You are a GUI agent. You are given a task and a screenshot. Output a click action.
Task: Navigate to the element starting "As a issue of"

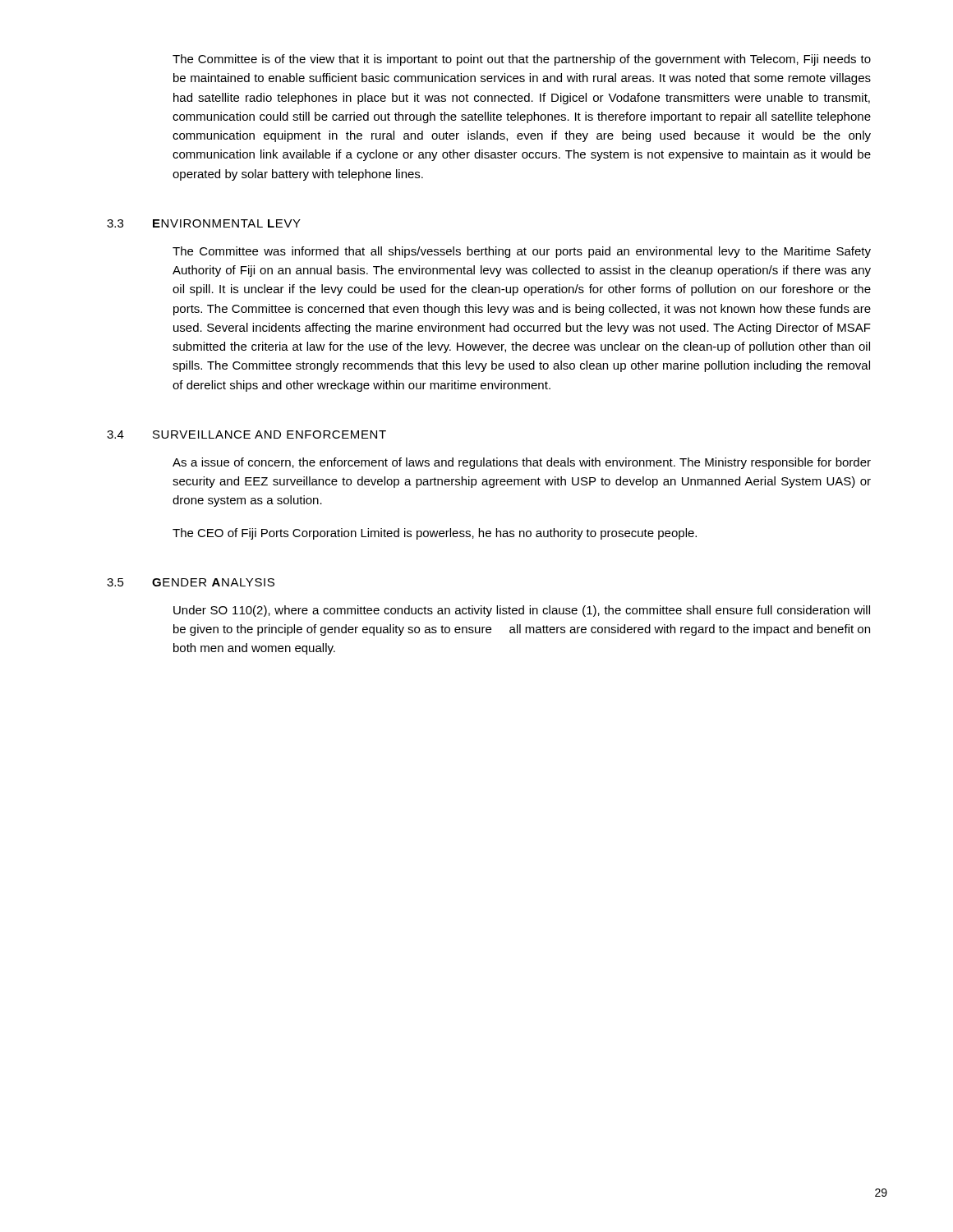click(522, 481)
